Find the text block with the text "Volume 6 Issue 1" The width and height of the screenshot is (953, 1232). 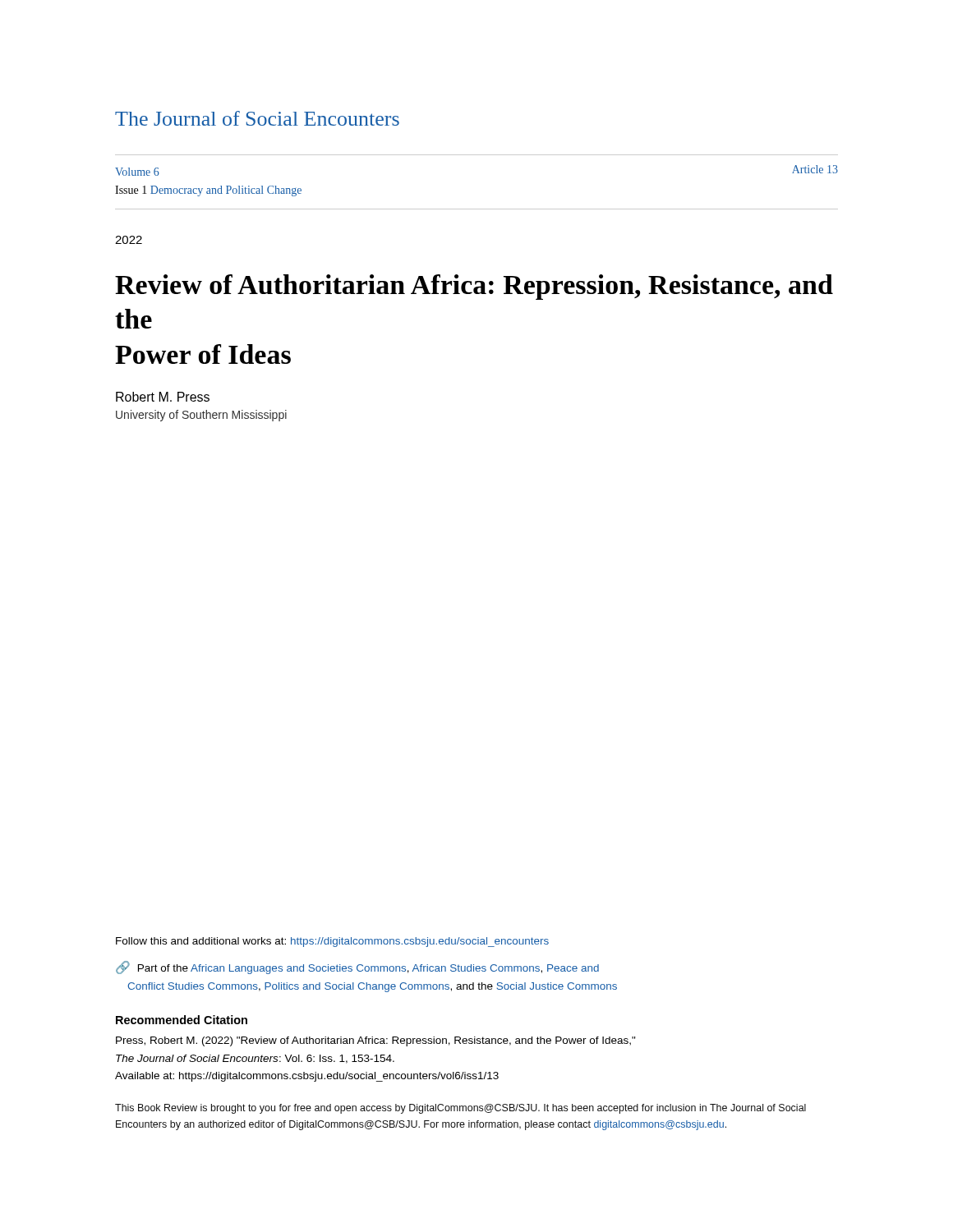(134, 170)
